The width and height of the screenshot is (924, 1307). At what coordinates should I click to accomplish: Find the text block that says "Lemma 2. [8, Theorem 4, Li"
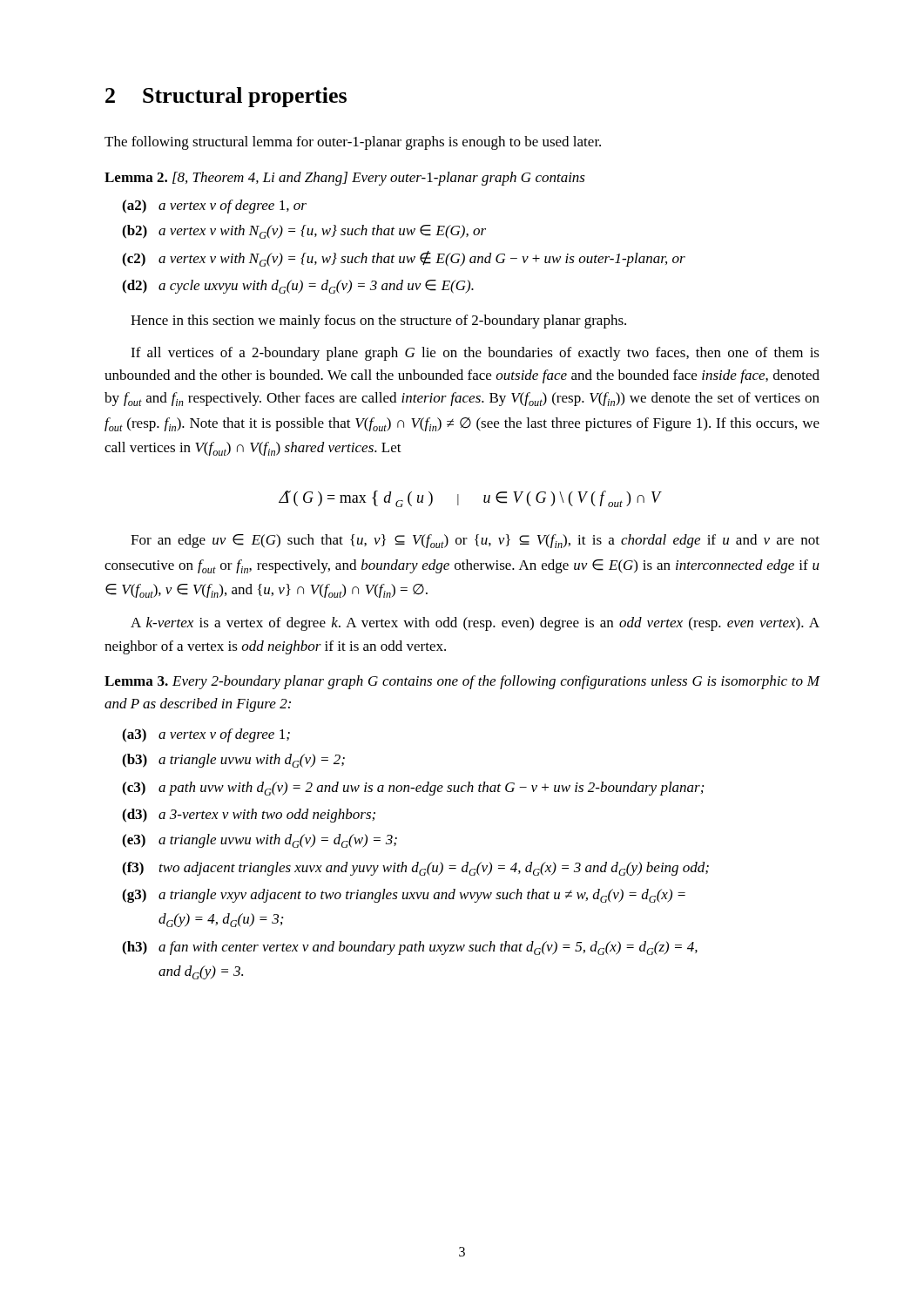pos(462,178)
